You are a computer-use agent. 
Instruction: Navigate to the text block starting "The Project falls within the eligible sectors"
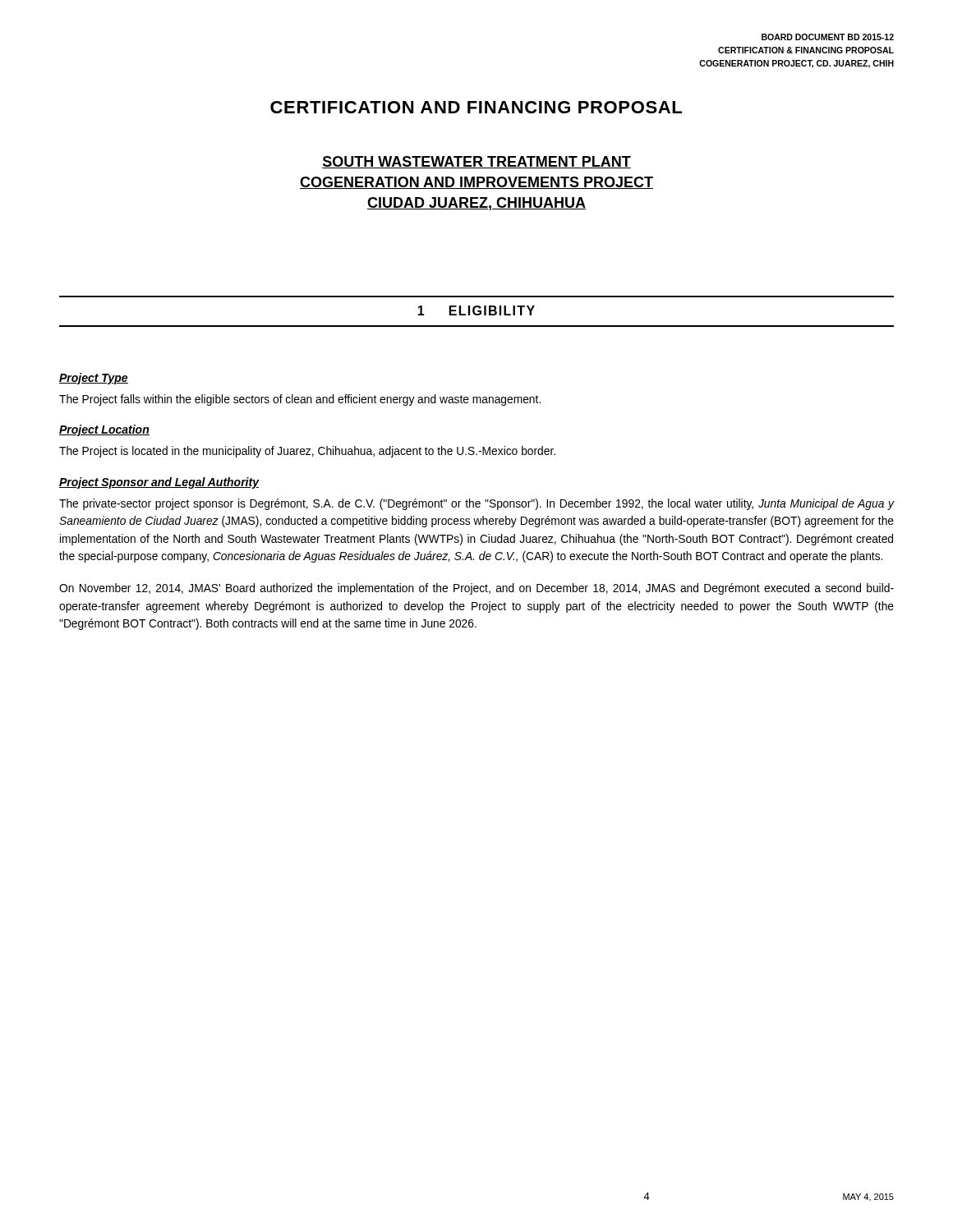[x=300, y=400]
